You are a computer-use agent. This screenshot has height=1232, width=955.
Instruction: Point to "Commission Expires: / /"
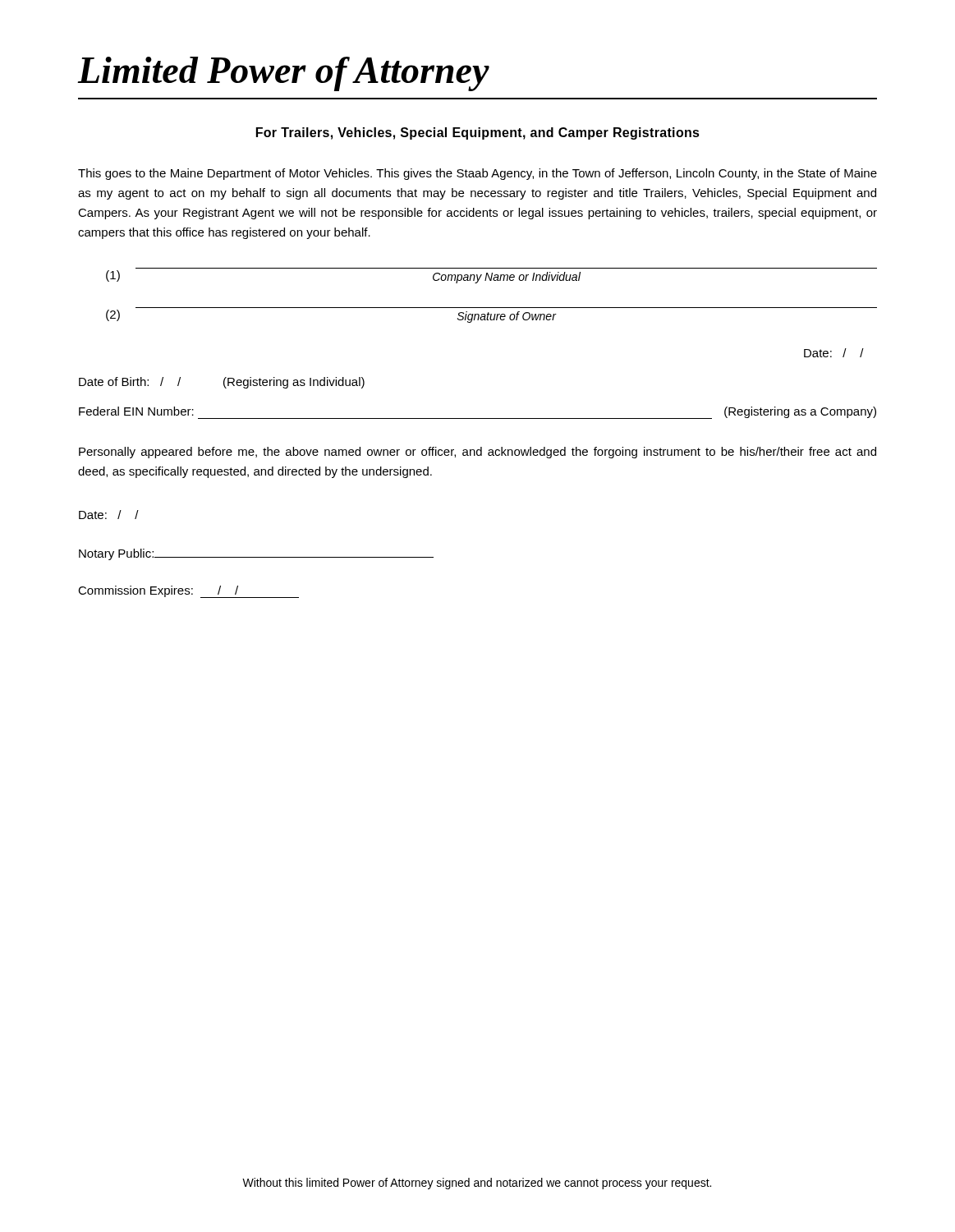tap(189, 590)
